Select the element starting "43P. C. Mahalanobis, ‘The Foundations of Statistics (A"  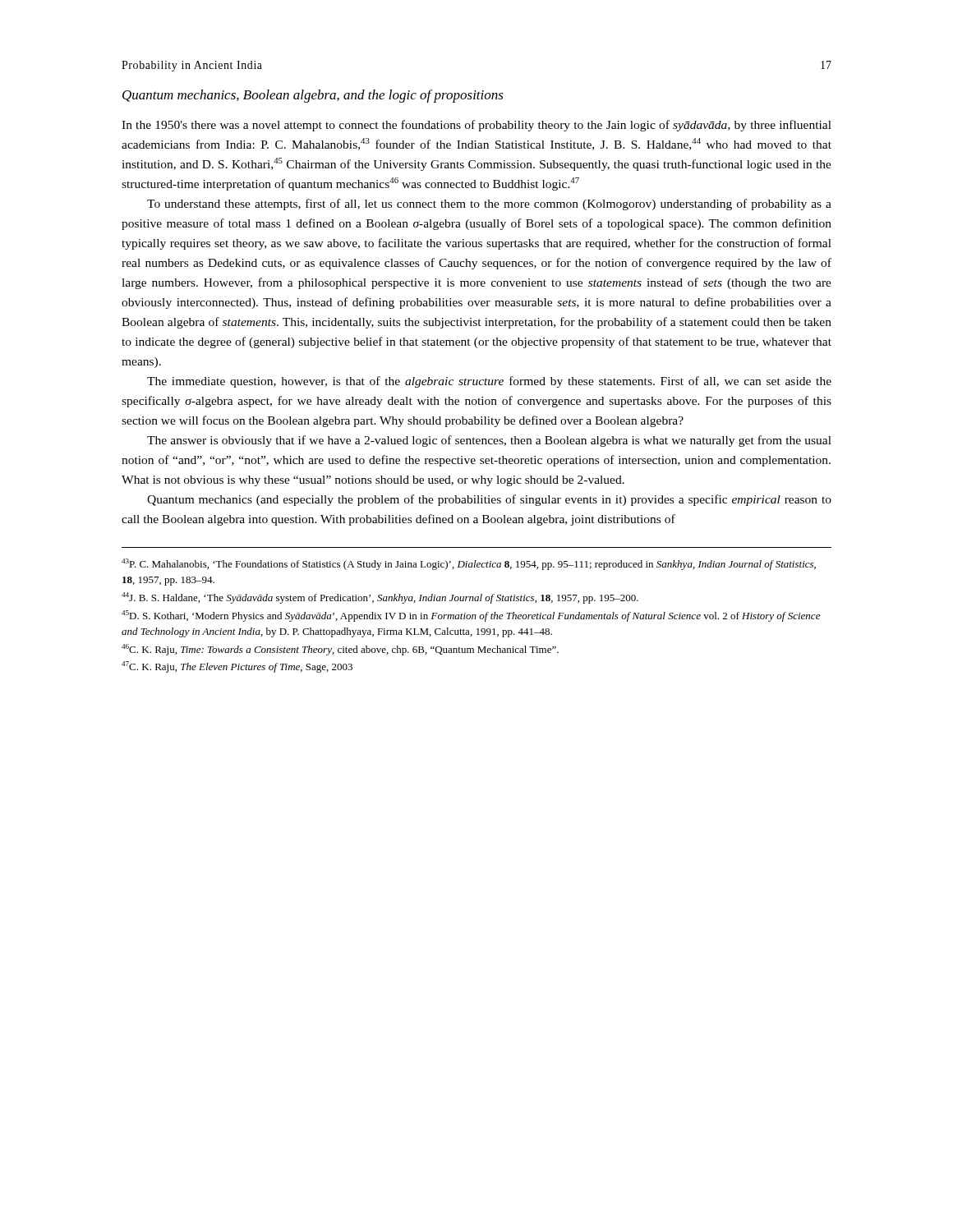pos(476,616)
